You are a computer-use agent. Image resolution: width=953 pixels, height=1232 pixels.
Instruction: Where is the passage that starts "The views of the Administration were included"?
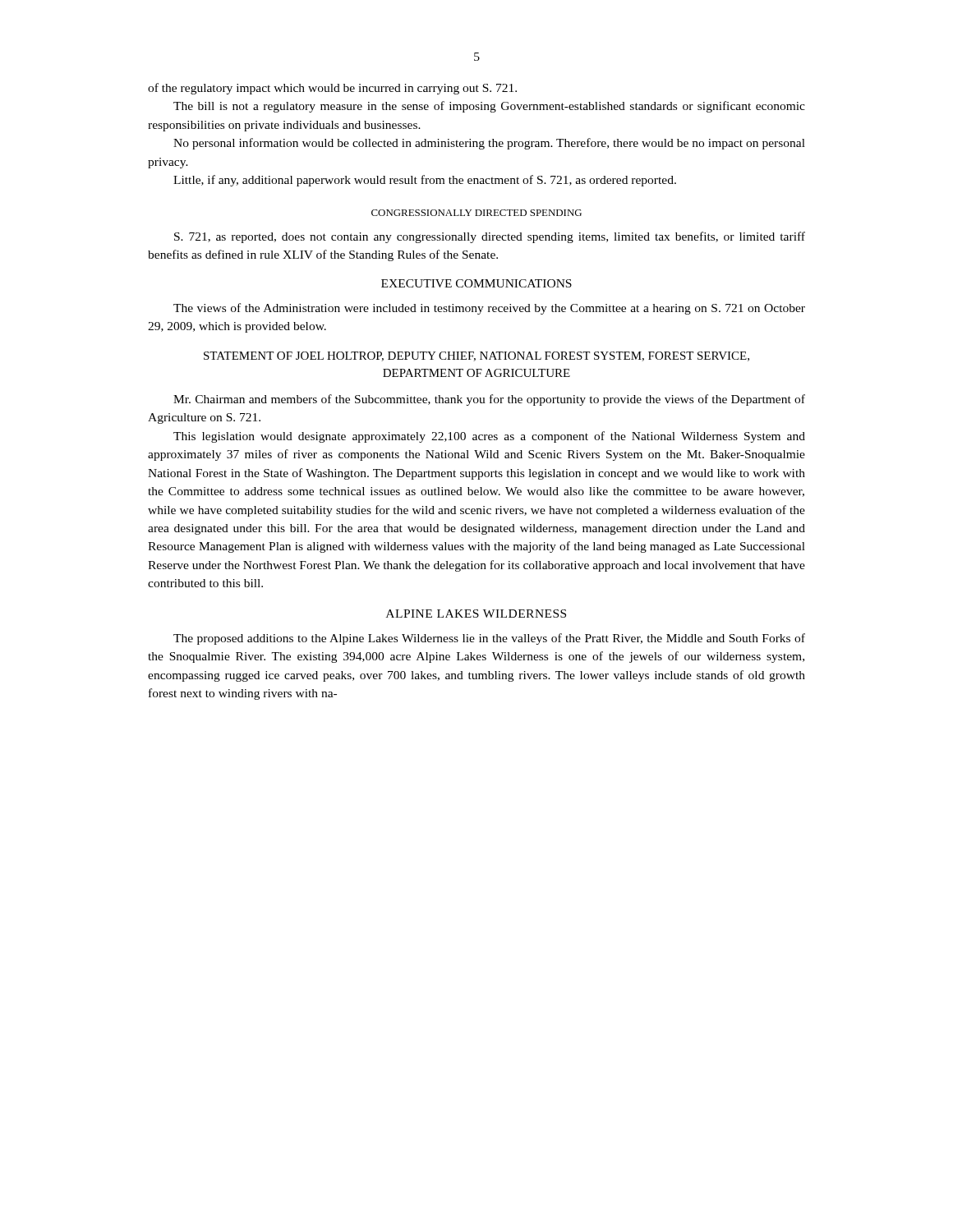pos(476,317)
